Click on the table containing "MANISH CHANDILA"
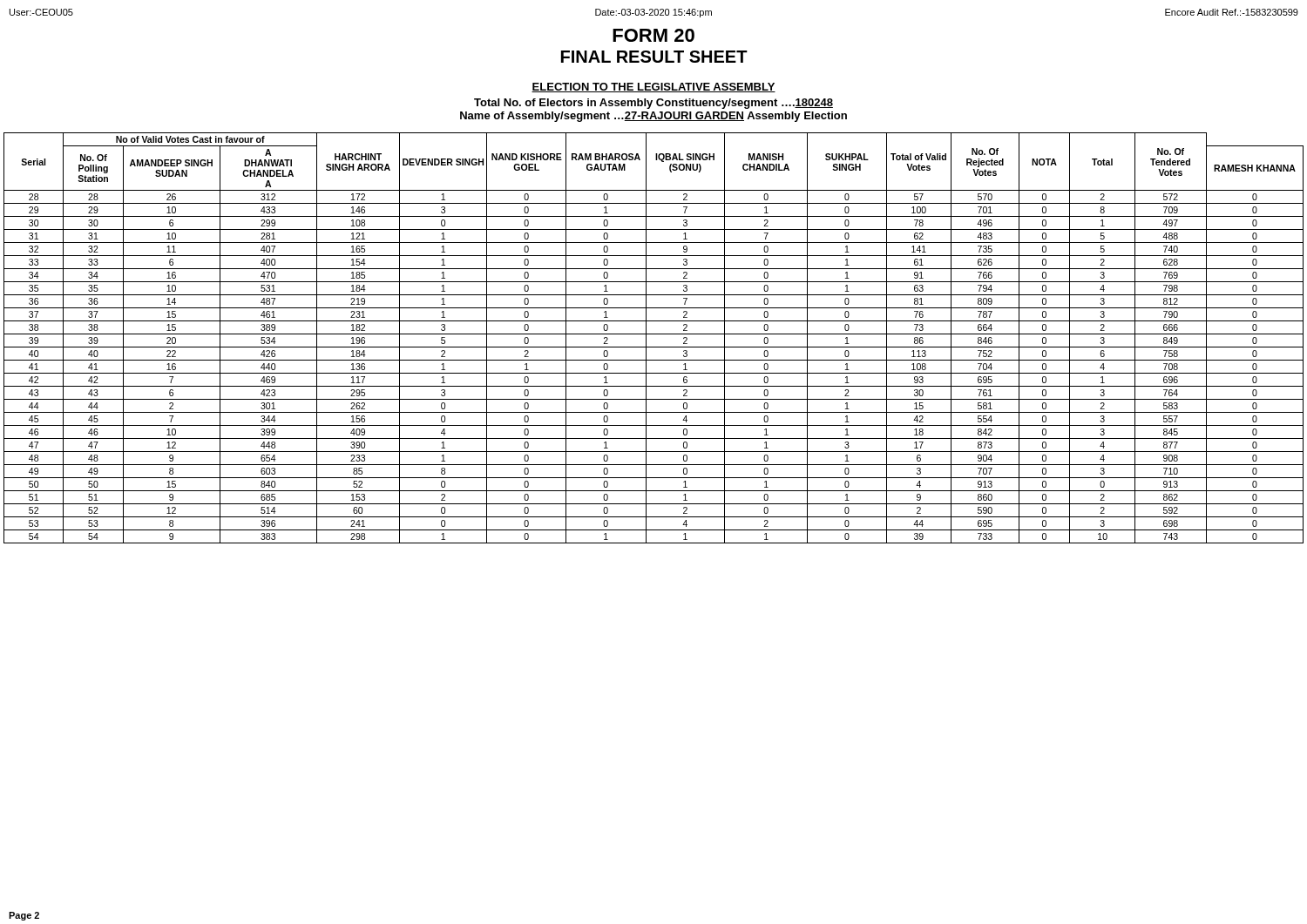This screenshot has width=1307, height=924. point(654,519)
